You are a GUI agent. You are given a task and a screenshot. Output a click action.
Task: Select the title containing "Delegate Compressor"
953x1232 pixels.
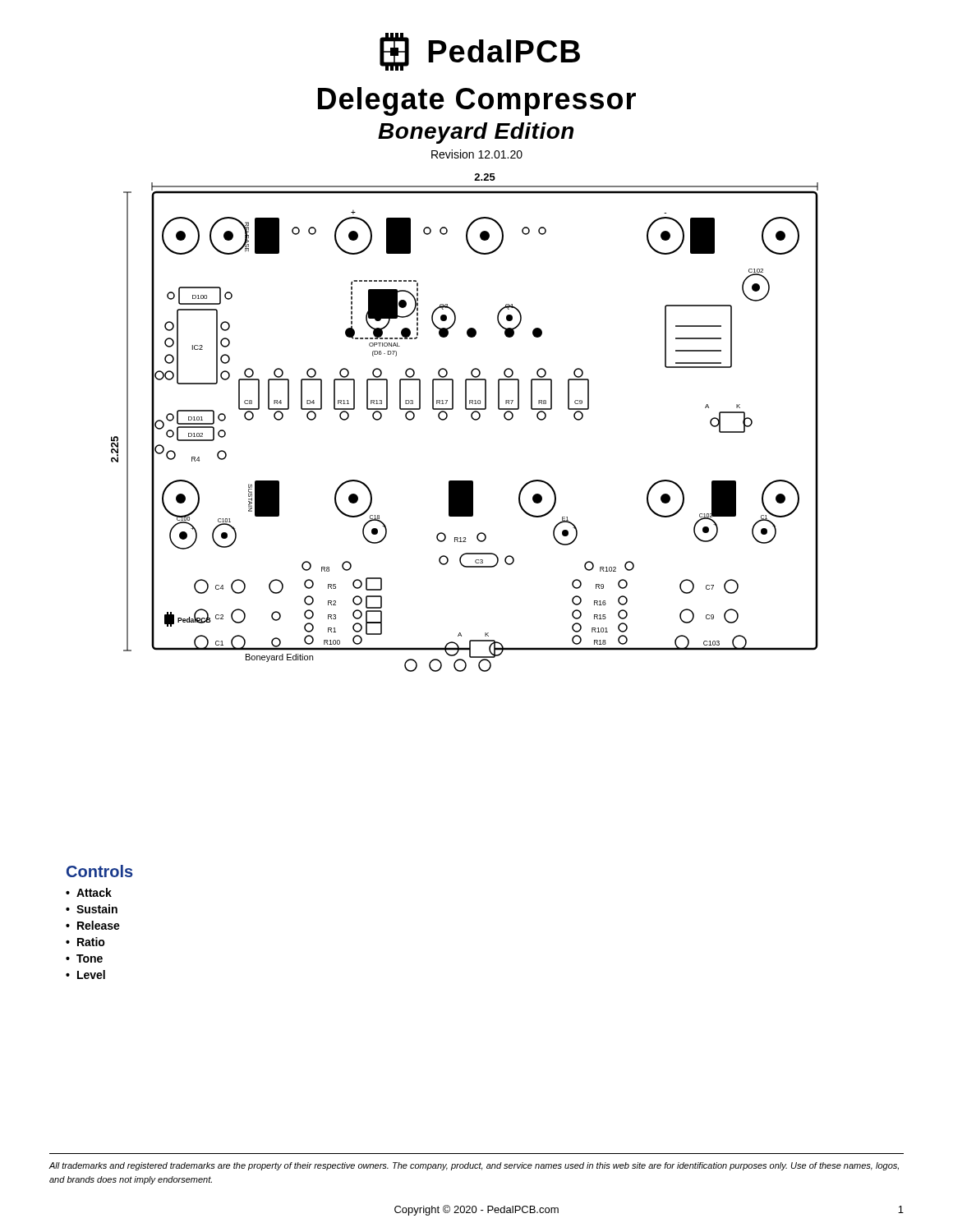[476, 99]
